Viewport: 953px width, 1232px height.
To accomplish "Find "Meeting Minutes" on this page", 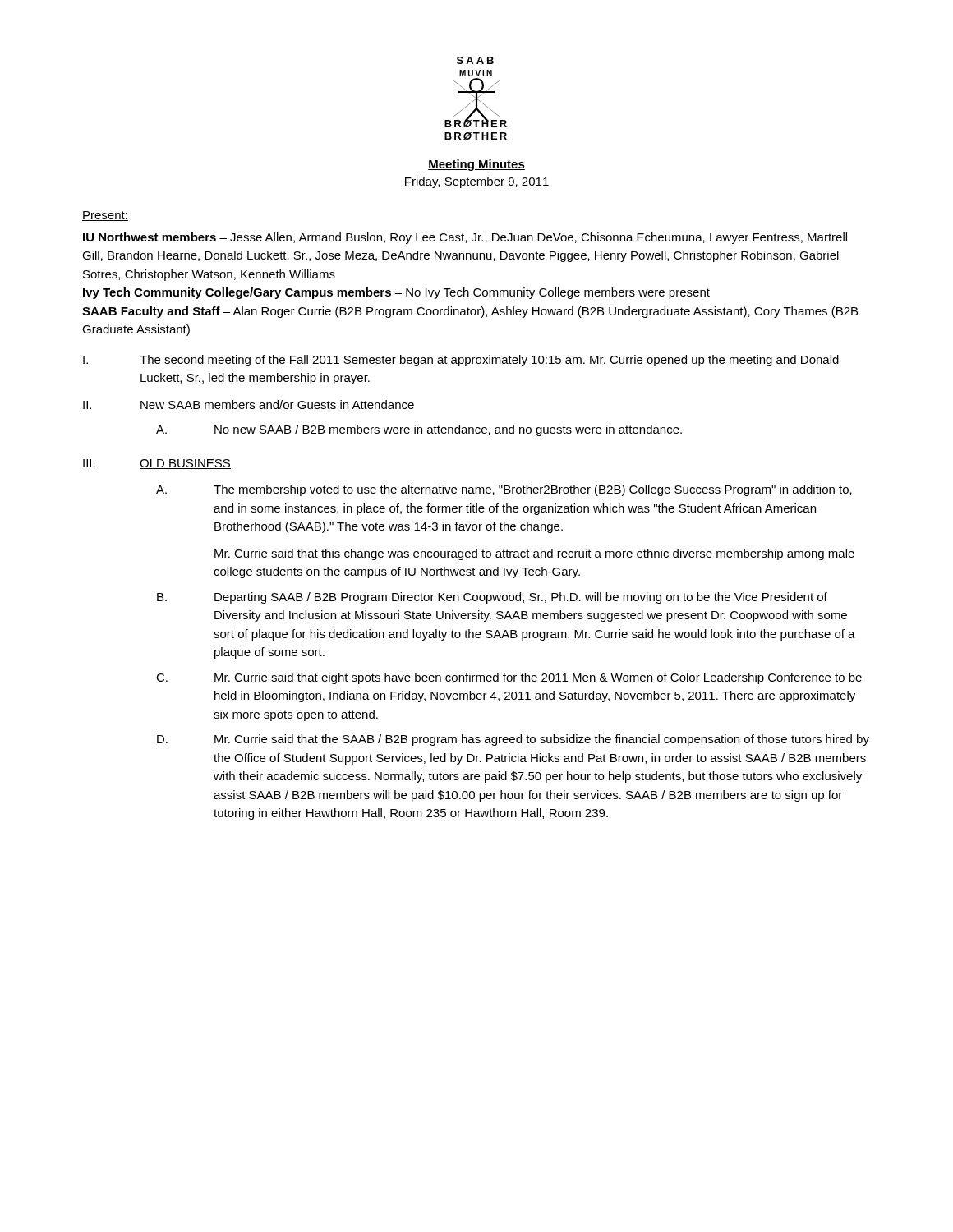I will (x=476, y=164).
